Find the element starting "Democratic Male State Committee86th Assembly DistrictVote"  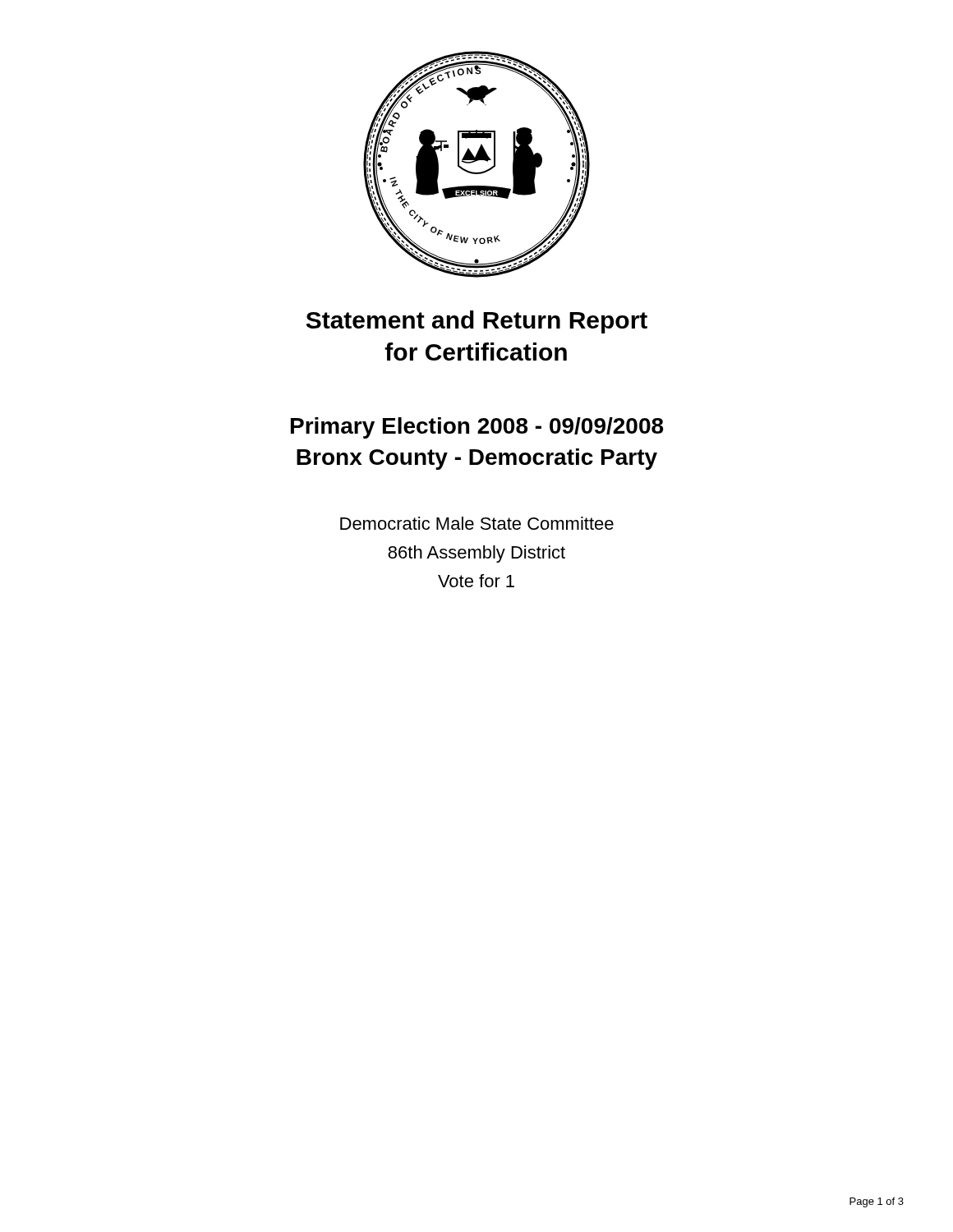point(476,553)
